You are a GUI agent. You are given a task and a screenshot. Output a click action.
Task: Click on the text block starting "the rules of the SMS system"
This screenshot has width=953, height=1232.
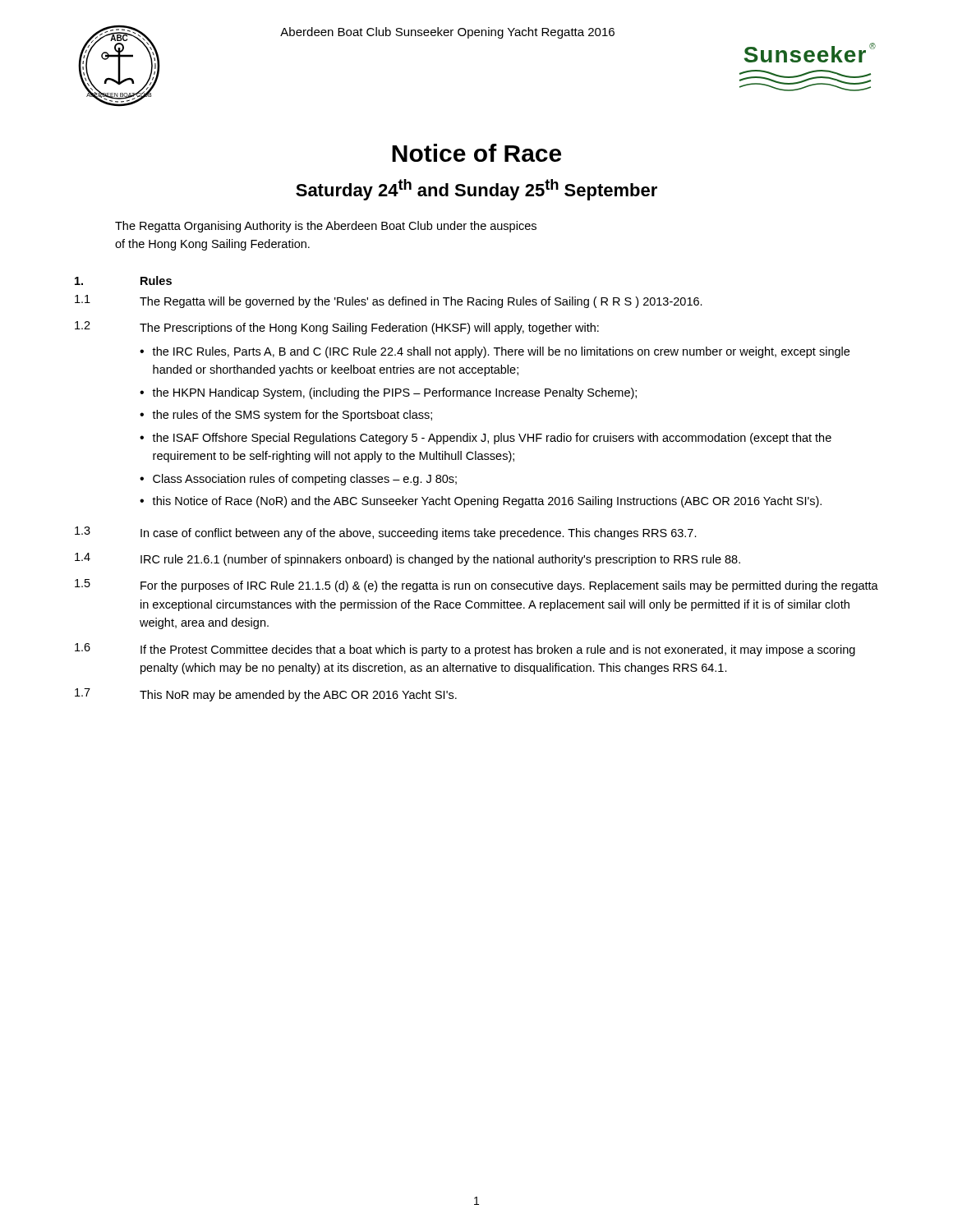pyautogui.click(x=293, y=415)
